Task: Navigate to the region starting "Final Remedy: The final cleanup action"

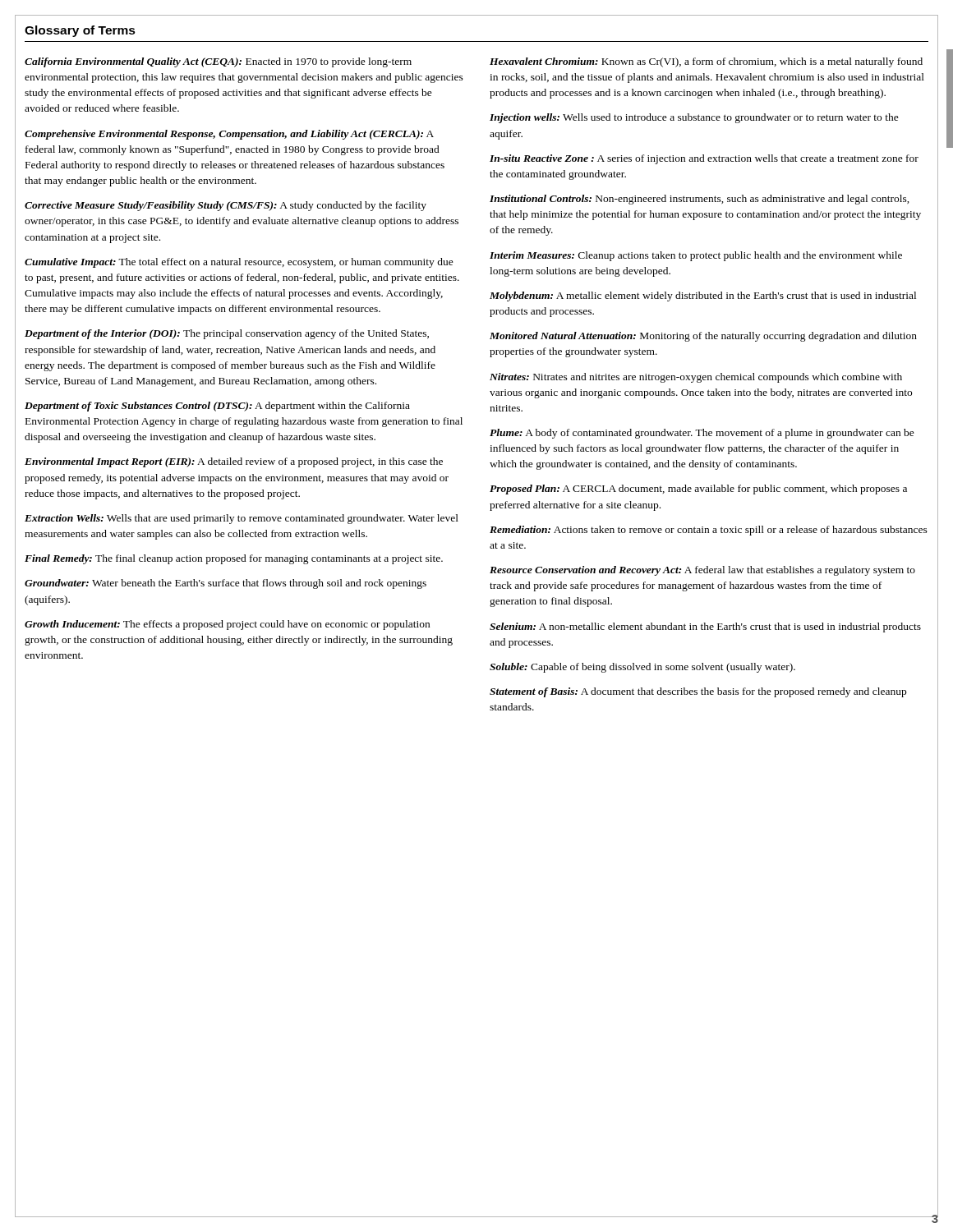Action: [234, 558]
